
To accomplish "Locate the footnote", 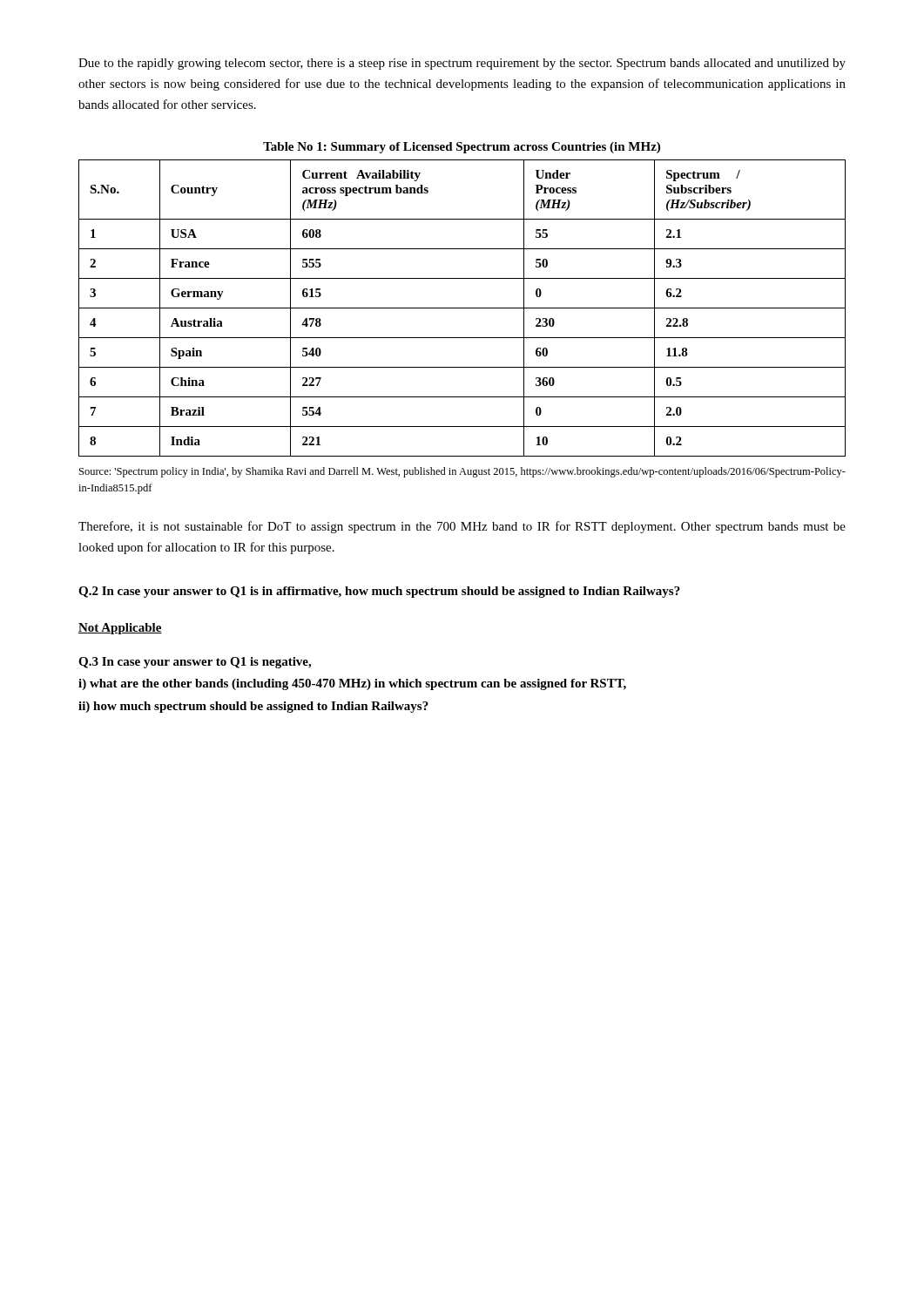I will (x=462, y=480).
